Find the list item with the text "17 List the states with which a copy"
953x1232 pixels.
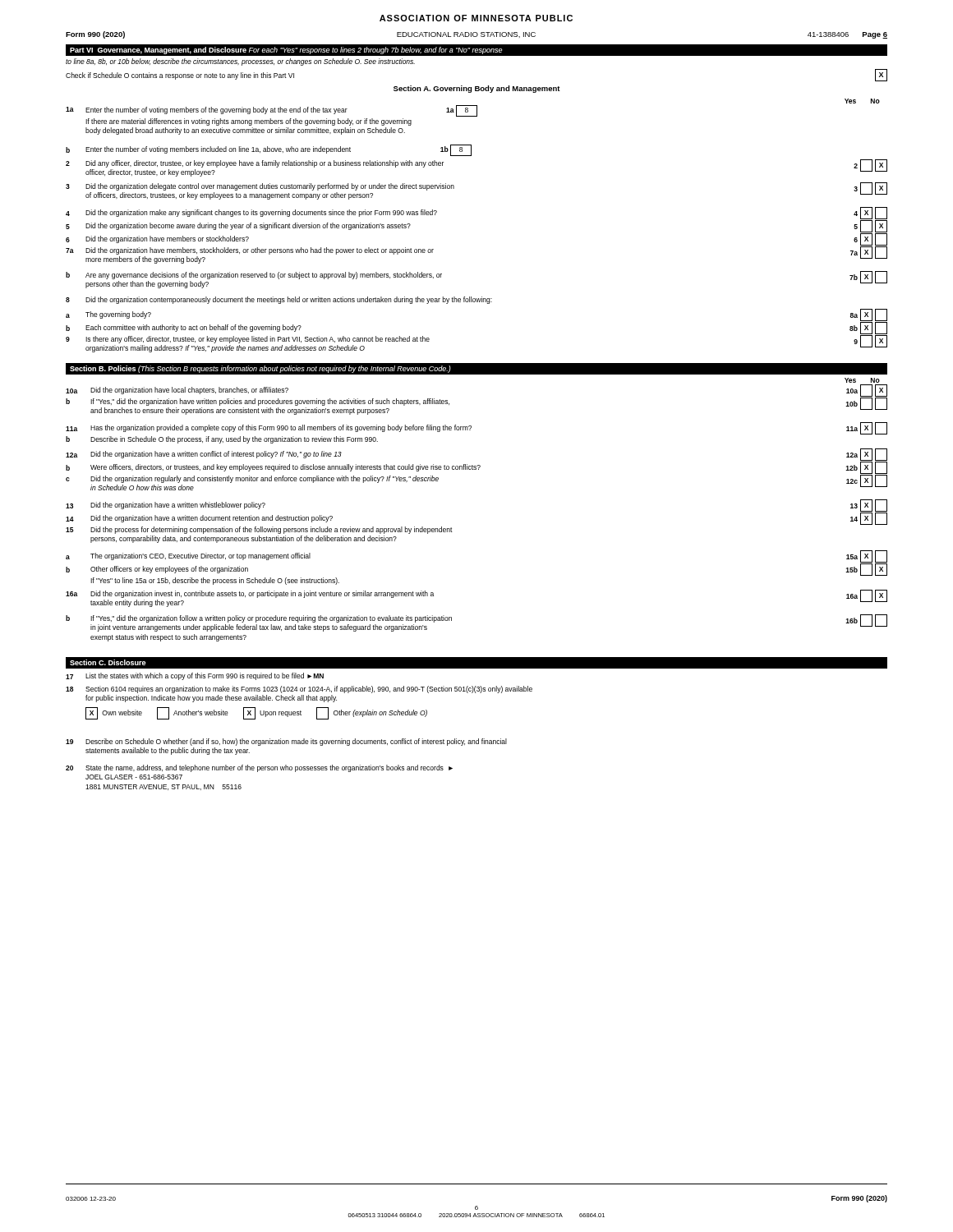(476, 677)
